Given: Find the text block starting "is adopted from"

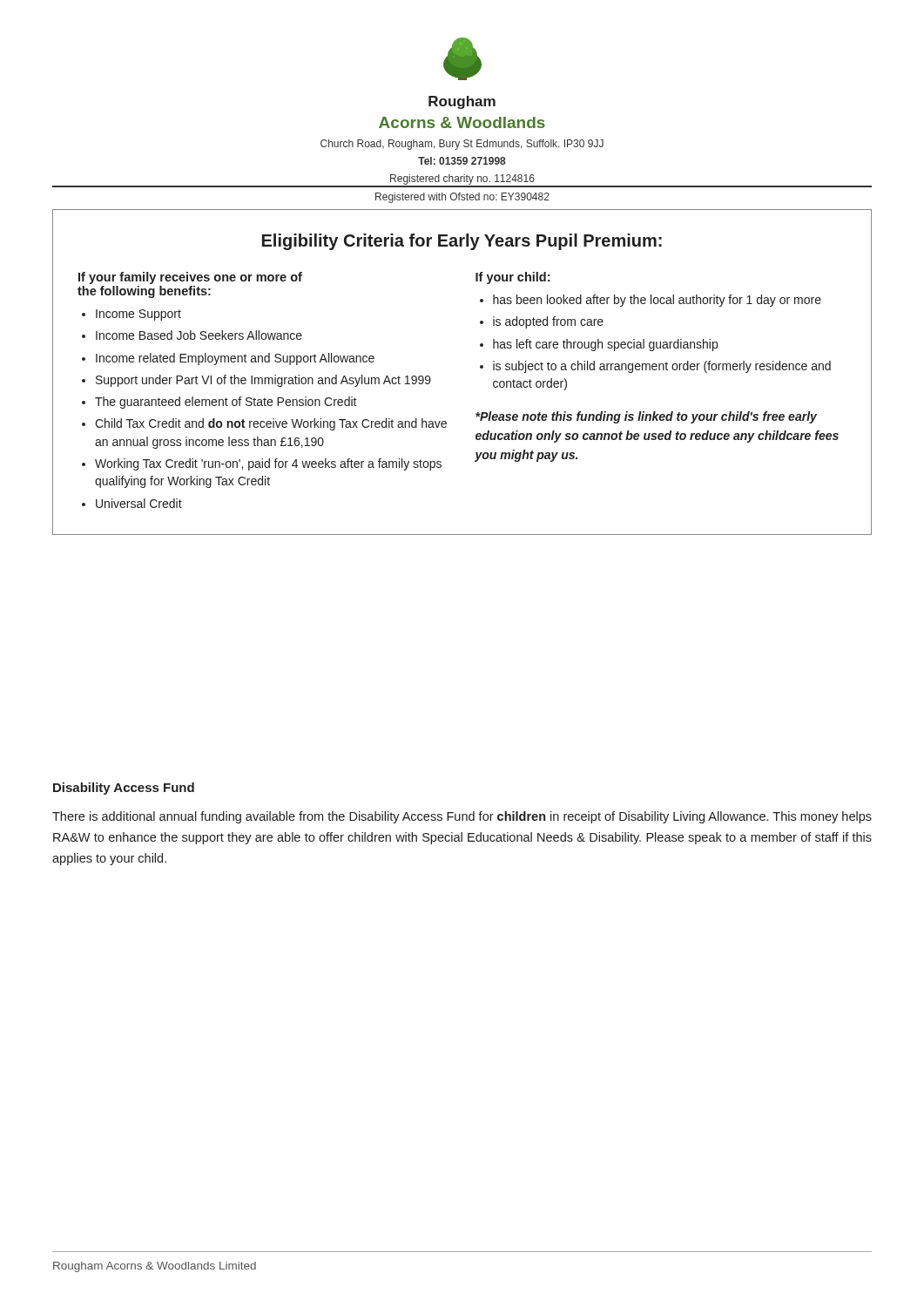Looking at the screenshot, I should tap(548, 322).
